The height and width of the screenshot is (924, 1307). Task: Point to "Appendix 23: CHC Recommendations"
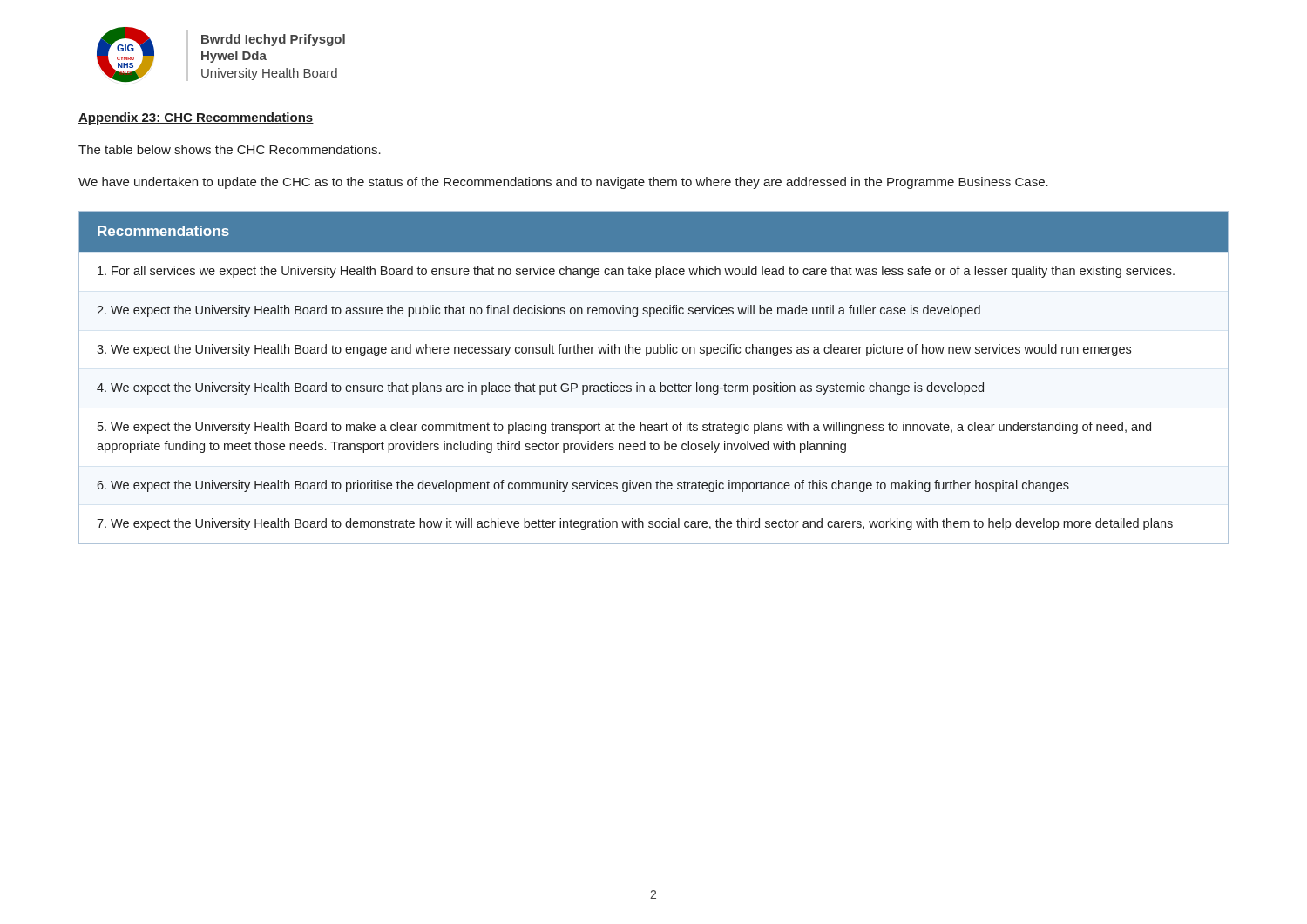[196, 117]
